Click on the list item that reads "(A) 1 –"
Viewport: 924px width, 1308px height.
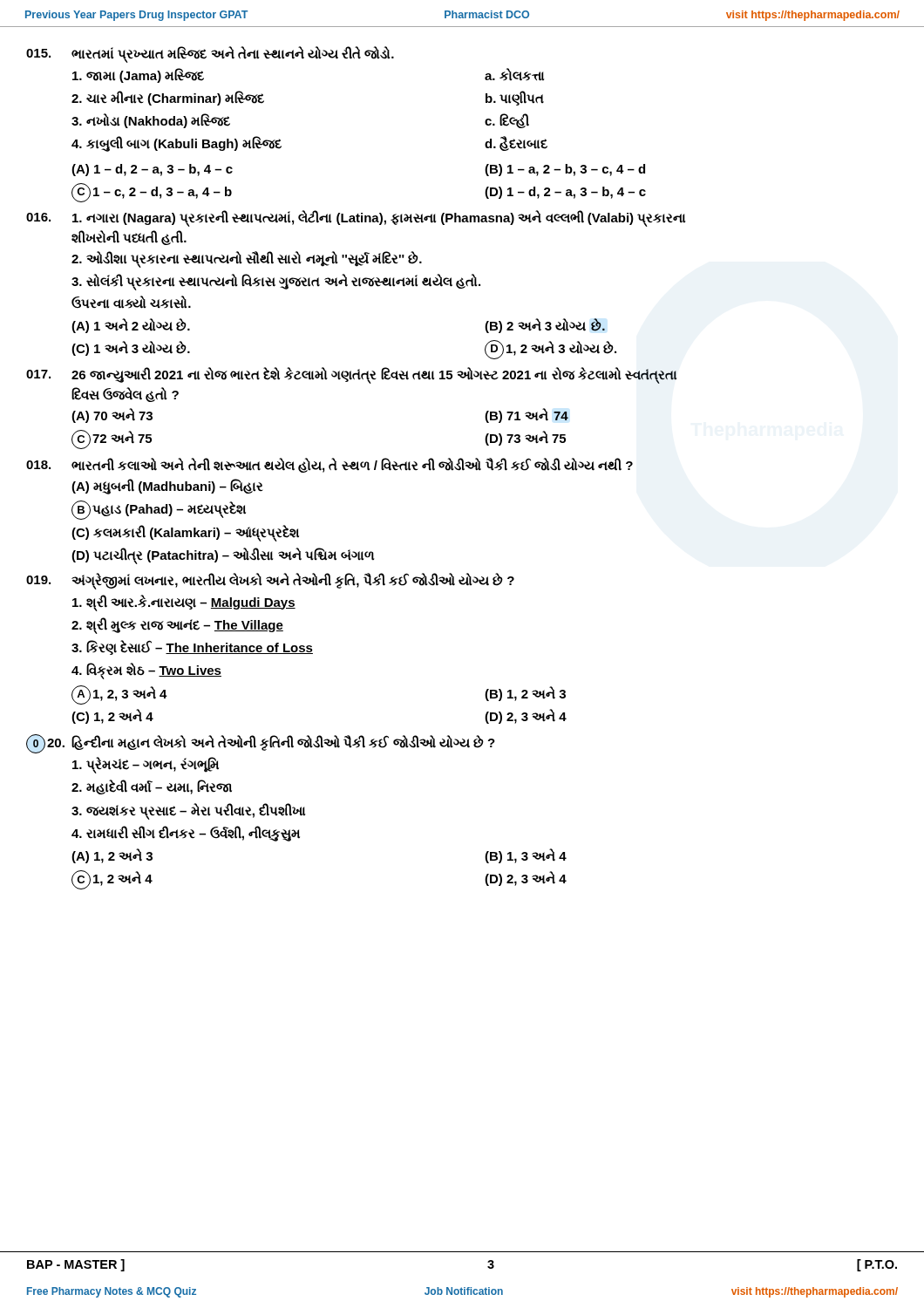[152, 168]
